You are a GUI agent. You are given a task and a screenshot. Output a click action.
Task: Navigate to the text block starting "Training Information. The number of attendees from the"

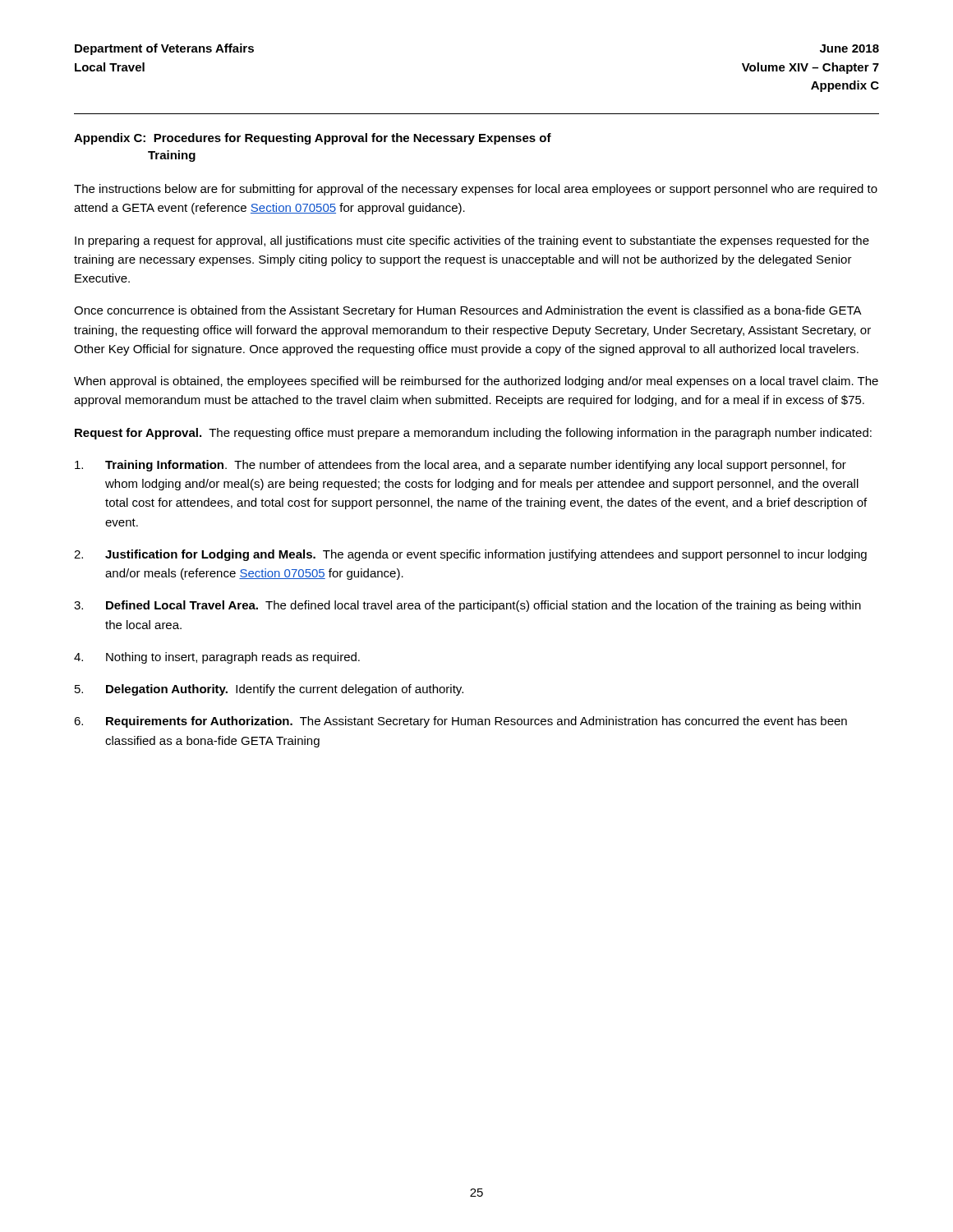coord(476,493)
